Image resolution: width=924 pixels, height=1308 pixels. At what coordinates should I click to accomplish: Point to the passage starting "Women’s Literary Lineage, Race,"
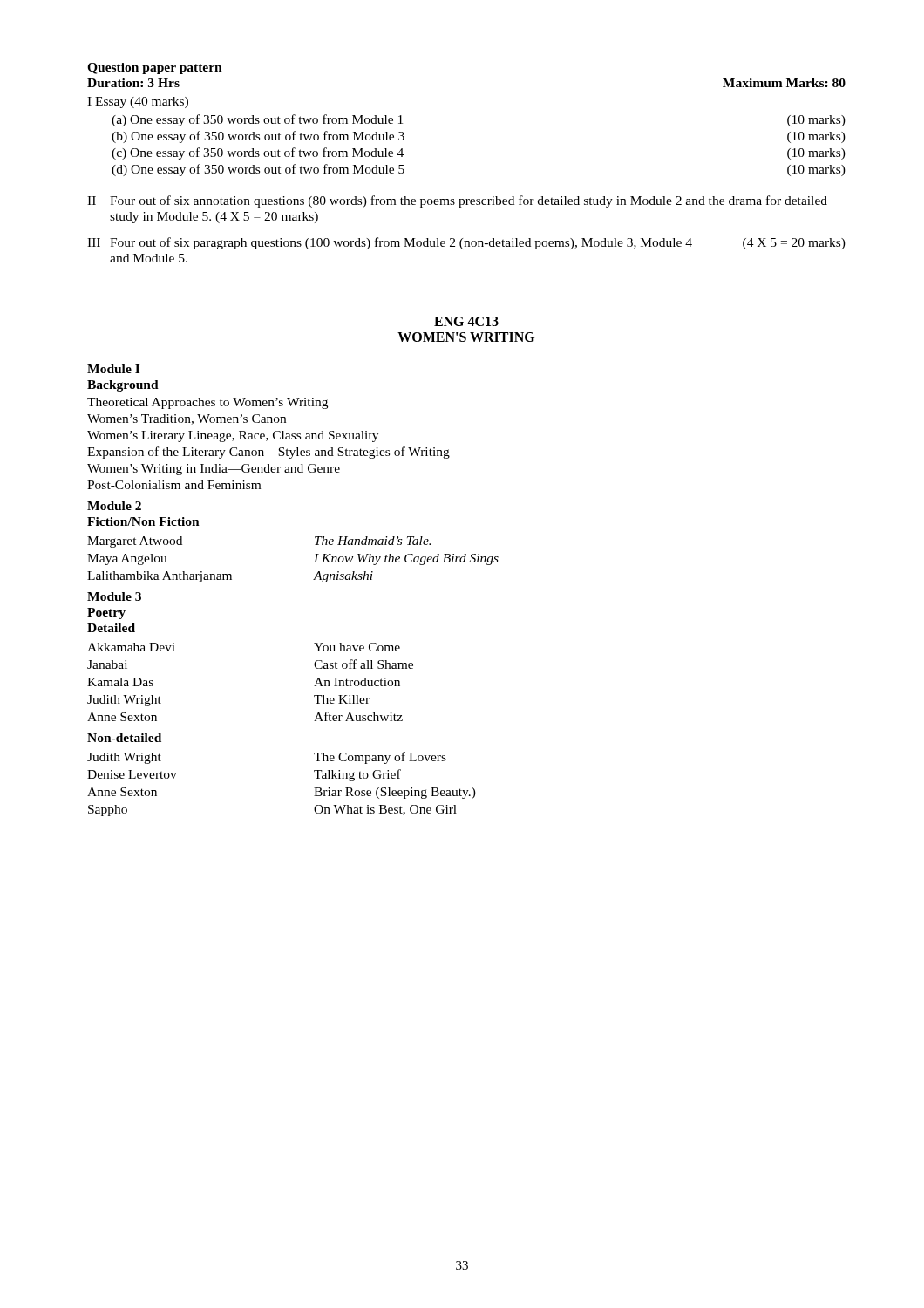pos(233,435)
